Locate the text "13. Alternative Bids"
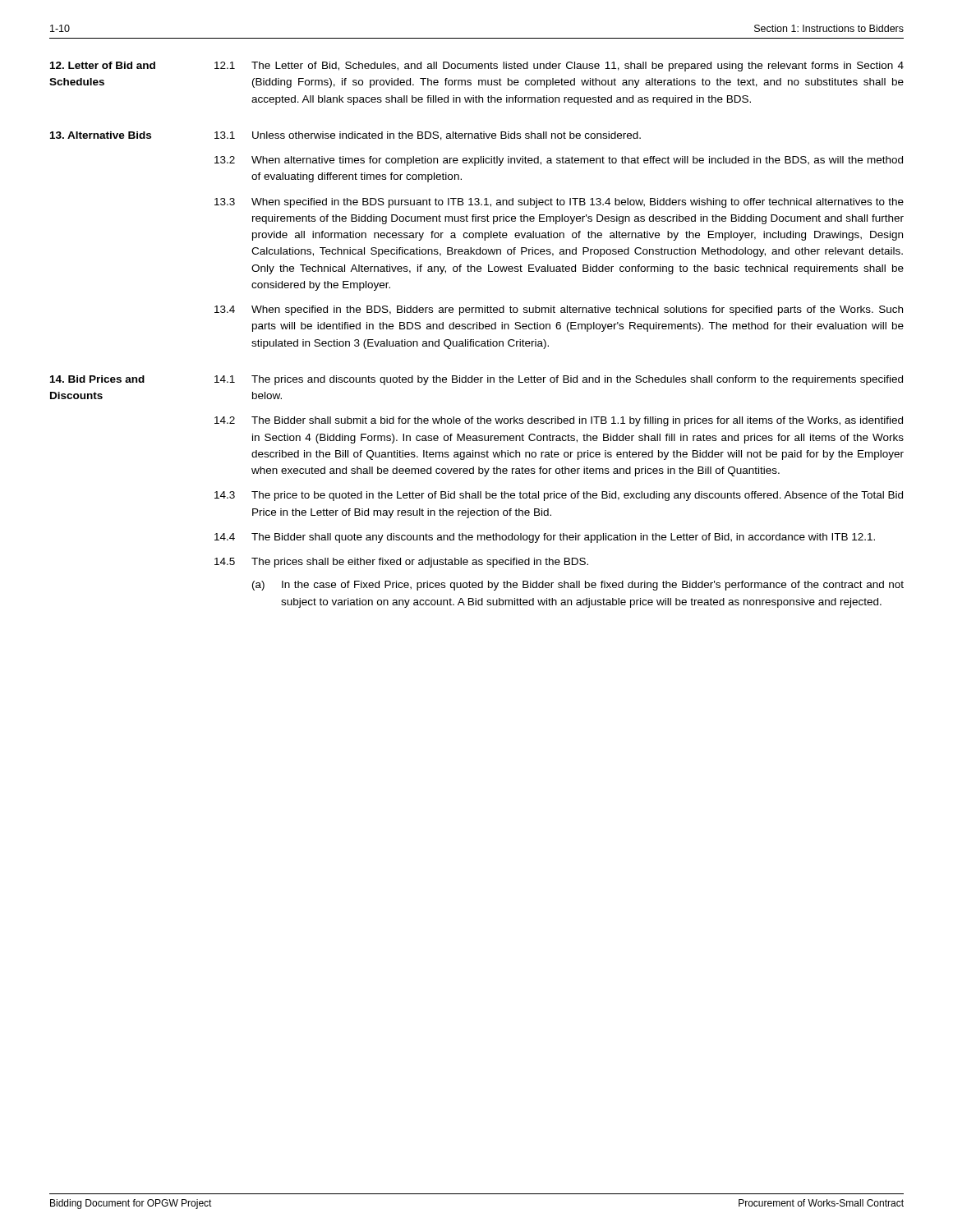953x1232 pixels. point(101,135)
